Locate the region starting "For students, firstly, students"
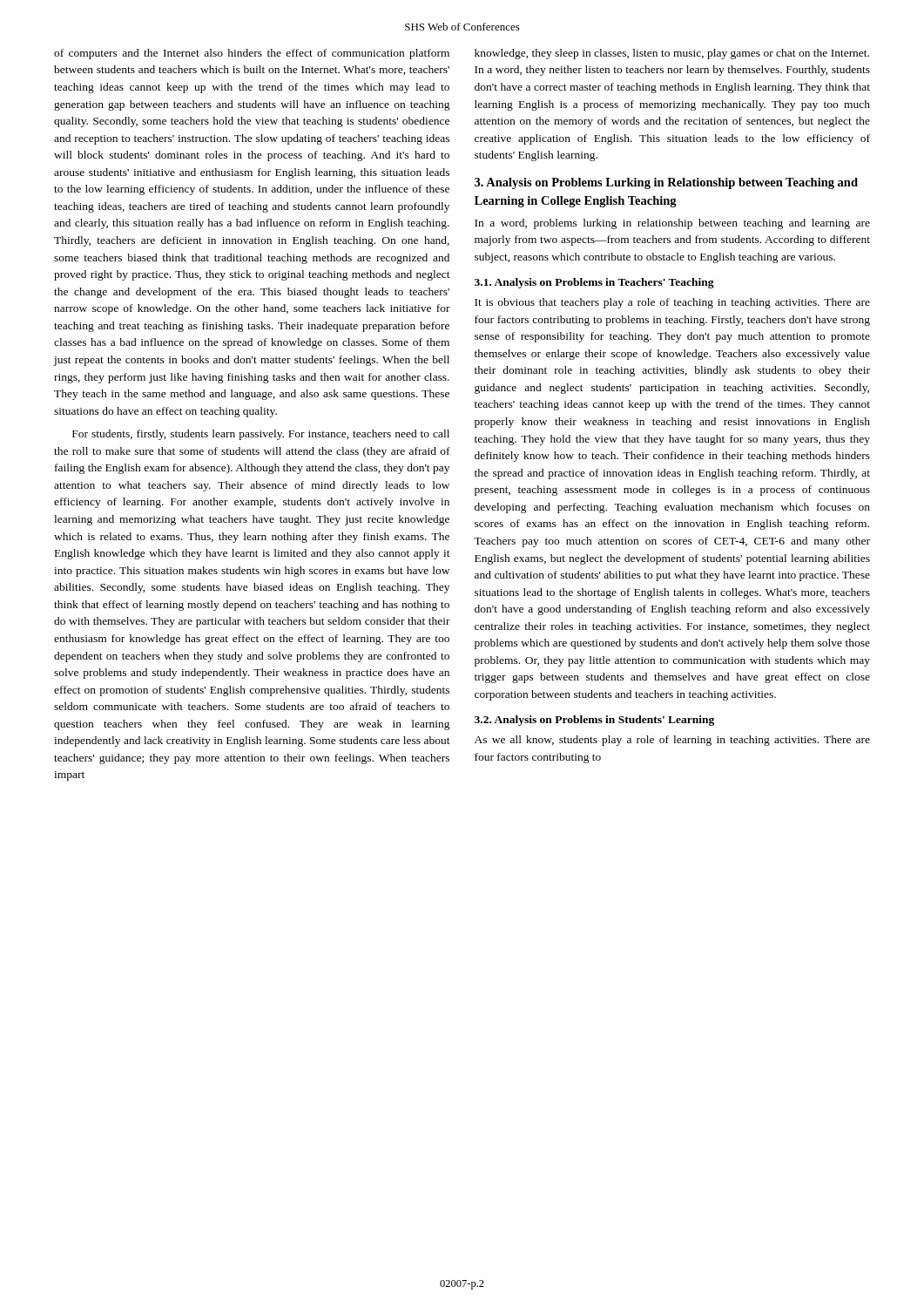This screenshot has width=924, height=1307. pos(252,604)
